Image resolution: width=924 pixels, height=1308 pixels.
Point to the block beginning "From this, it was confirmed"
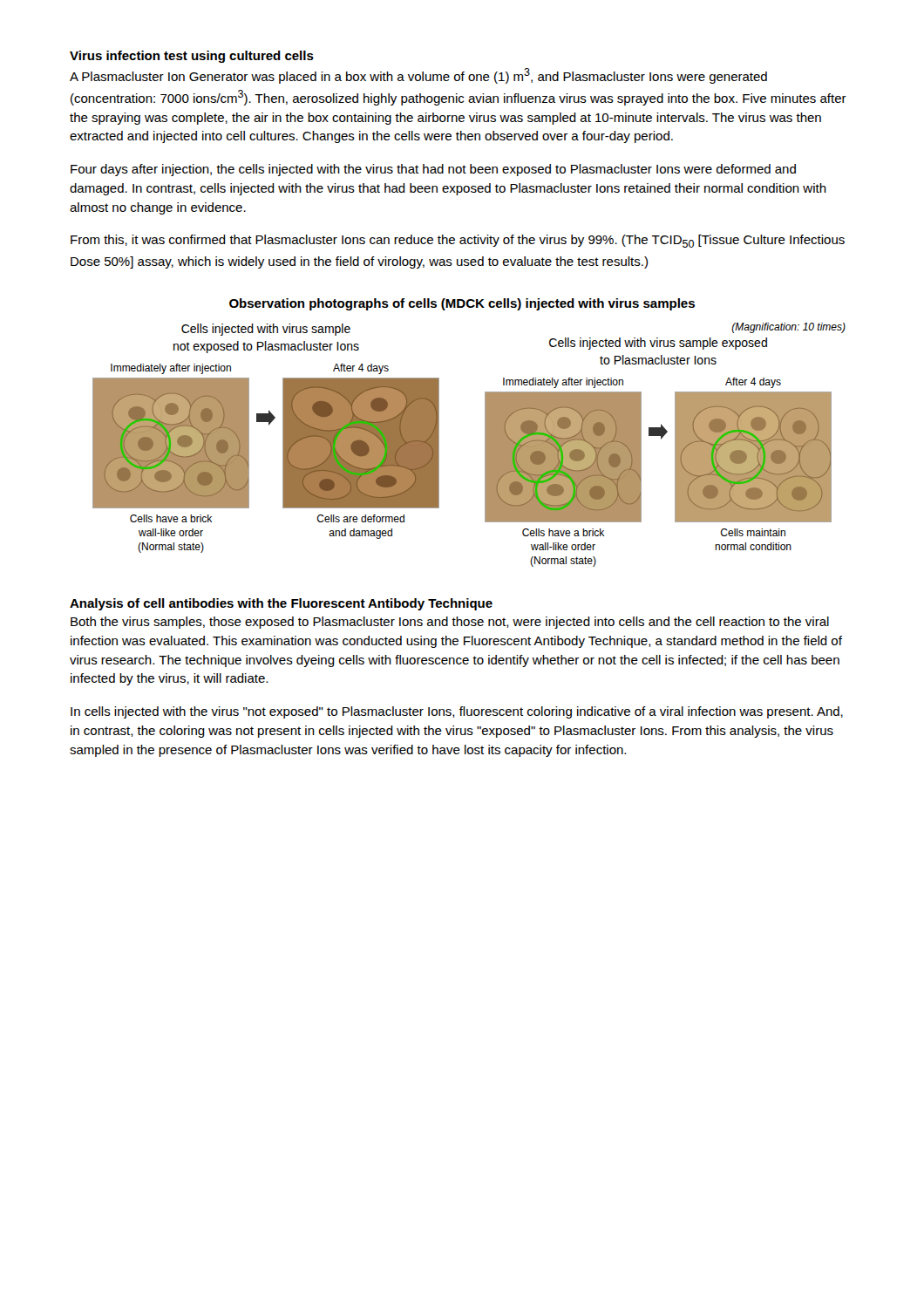[457, 251]
